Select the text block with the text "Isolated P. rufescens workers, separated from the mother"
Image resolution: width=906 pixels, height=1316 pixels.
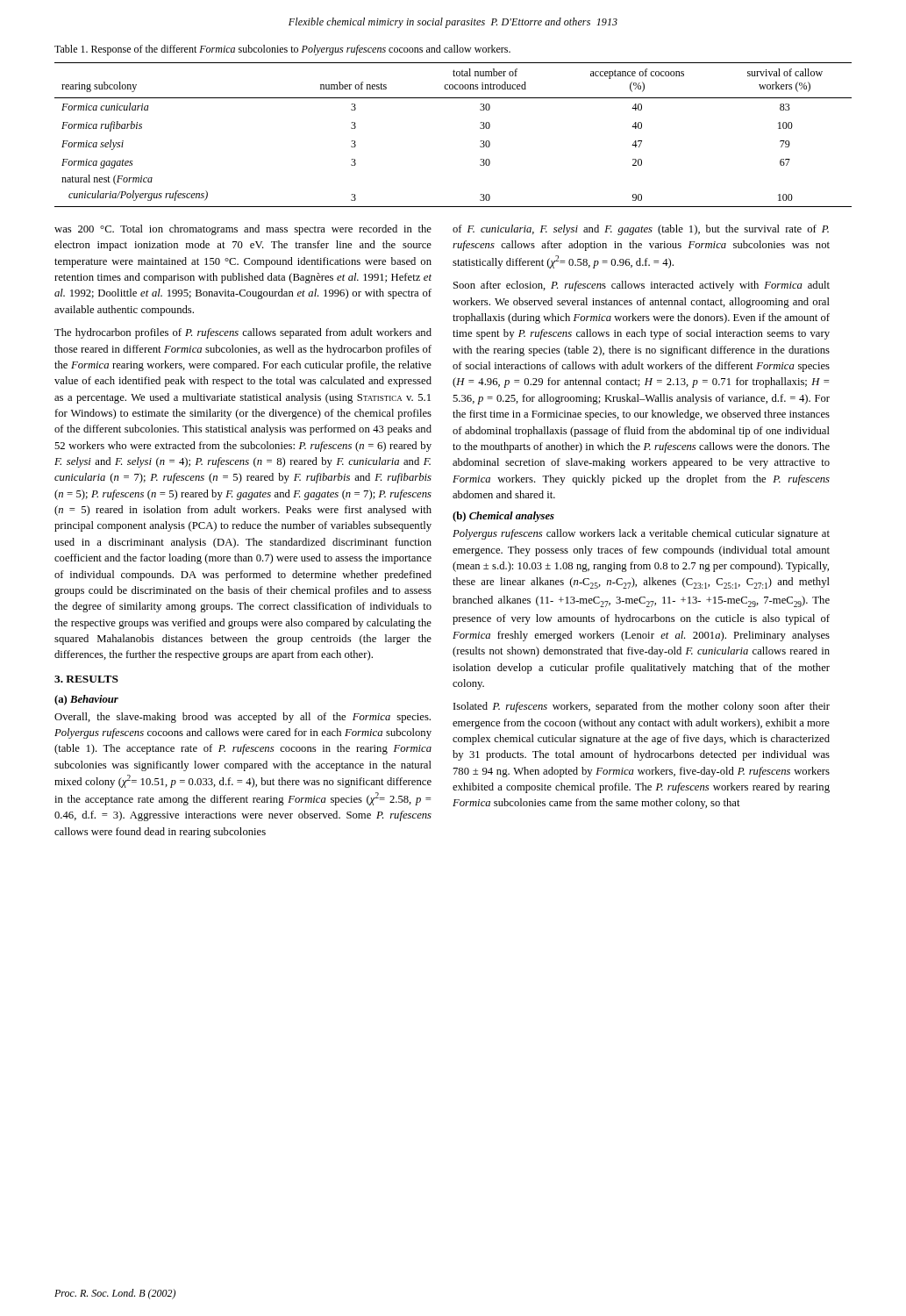point(641,755)
